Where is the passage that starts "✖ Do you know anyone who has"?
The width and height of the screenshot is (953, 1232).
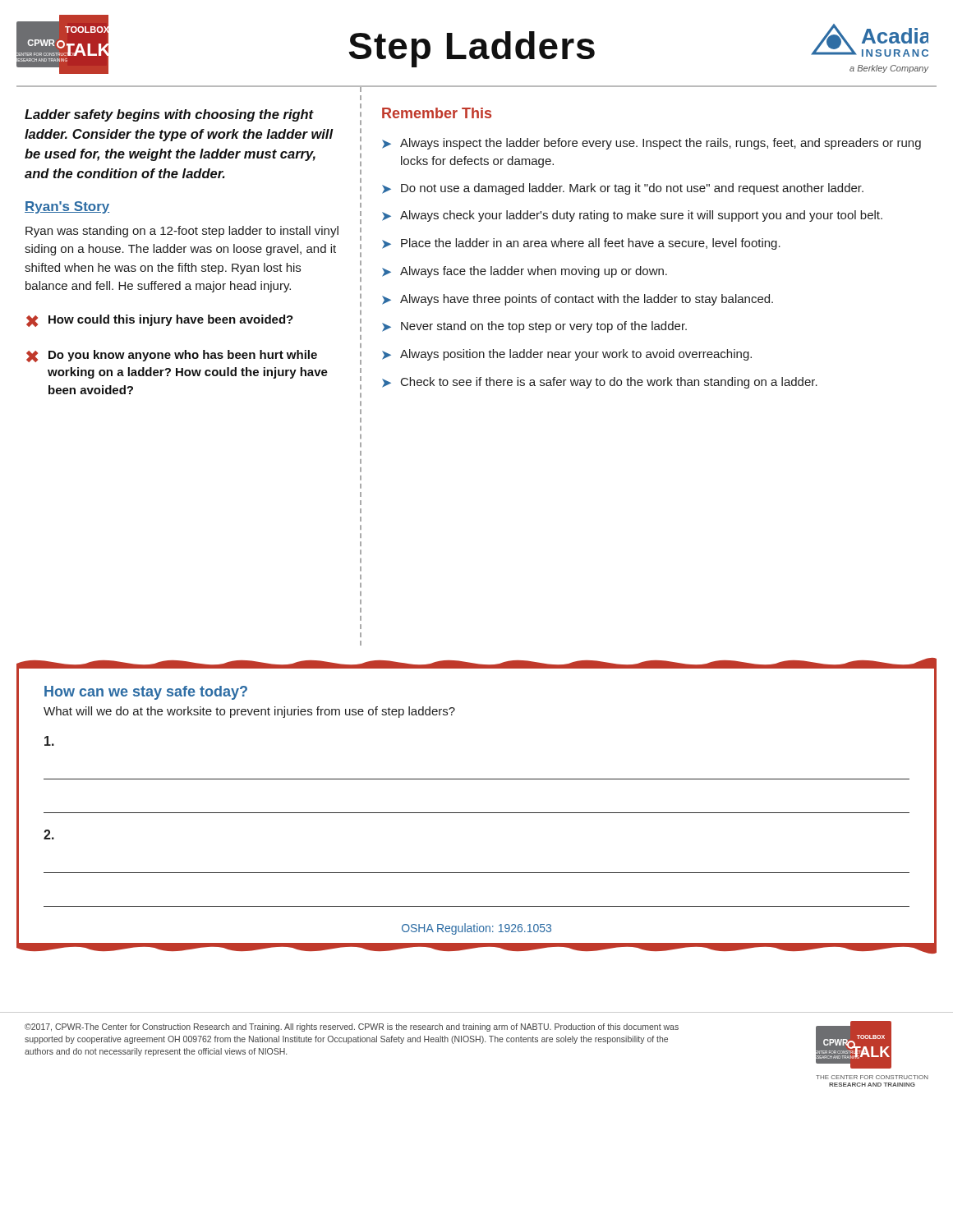(x=184, y=372)
